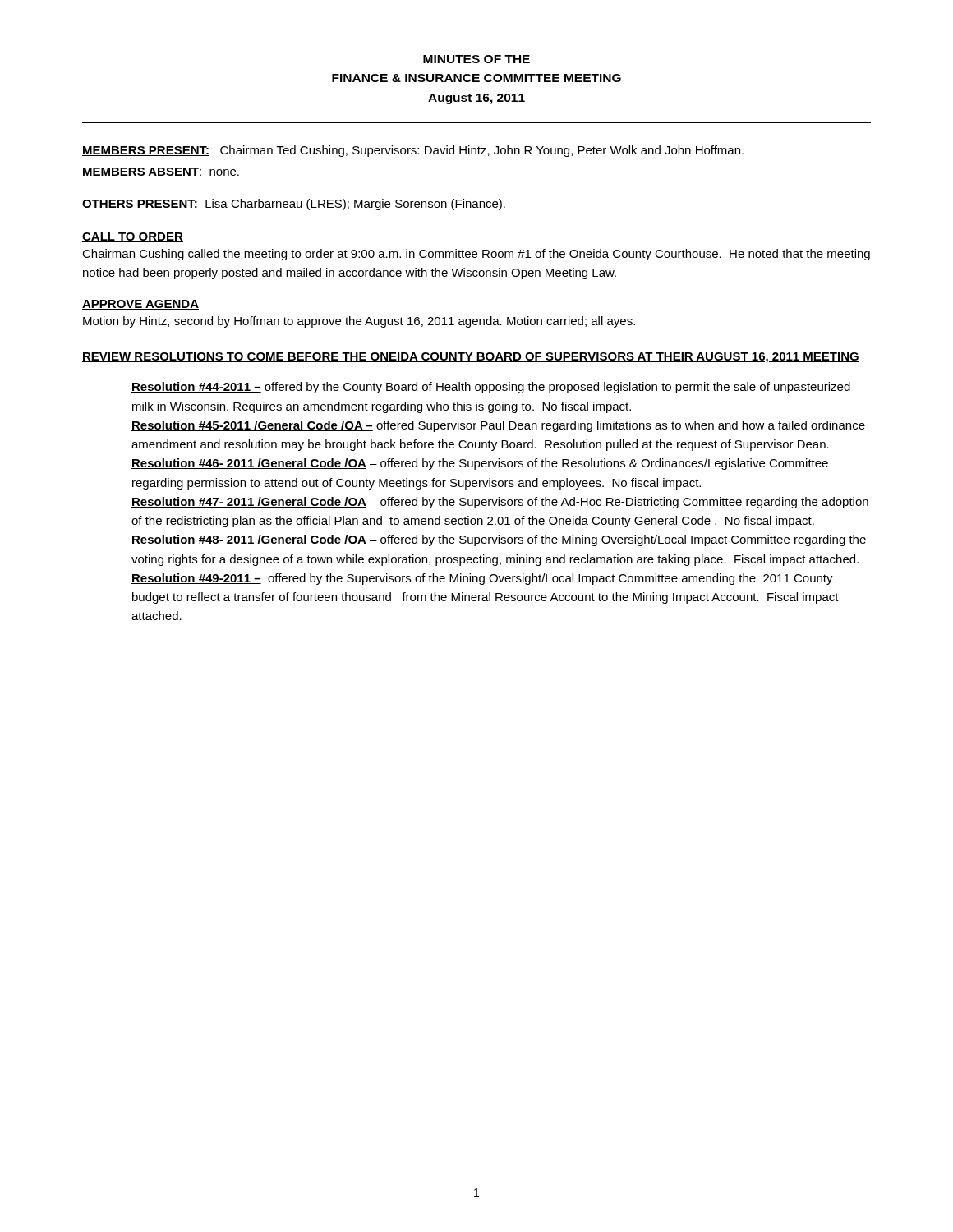
Task: Locate the block of text that opens with "Resolution #44-2011 – offered by the County Board"
Action: [x=500, y=501]
